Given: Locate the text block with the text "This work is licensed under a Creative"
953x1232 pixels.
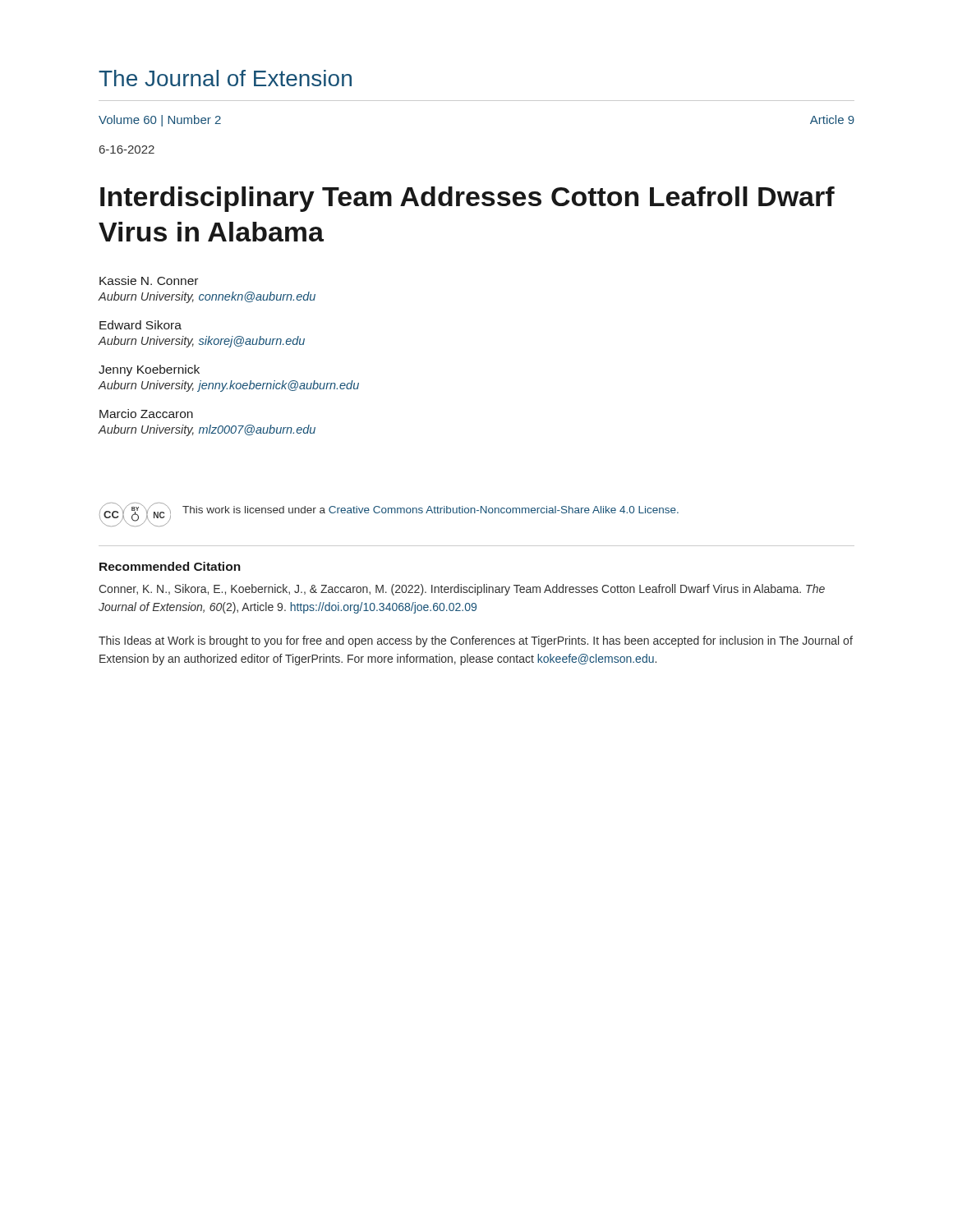Looking at the screenshot, I should (x=431, y=510).
